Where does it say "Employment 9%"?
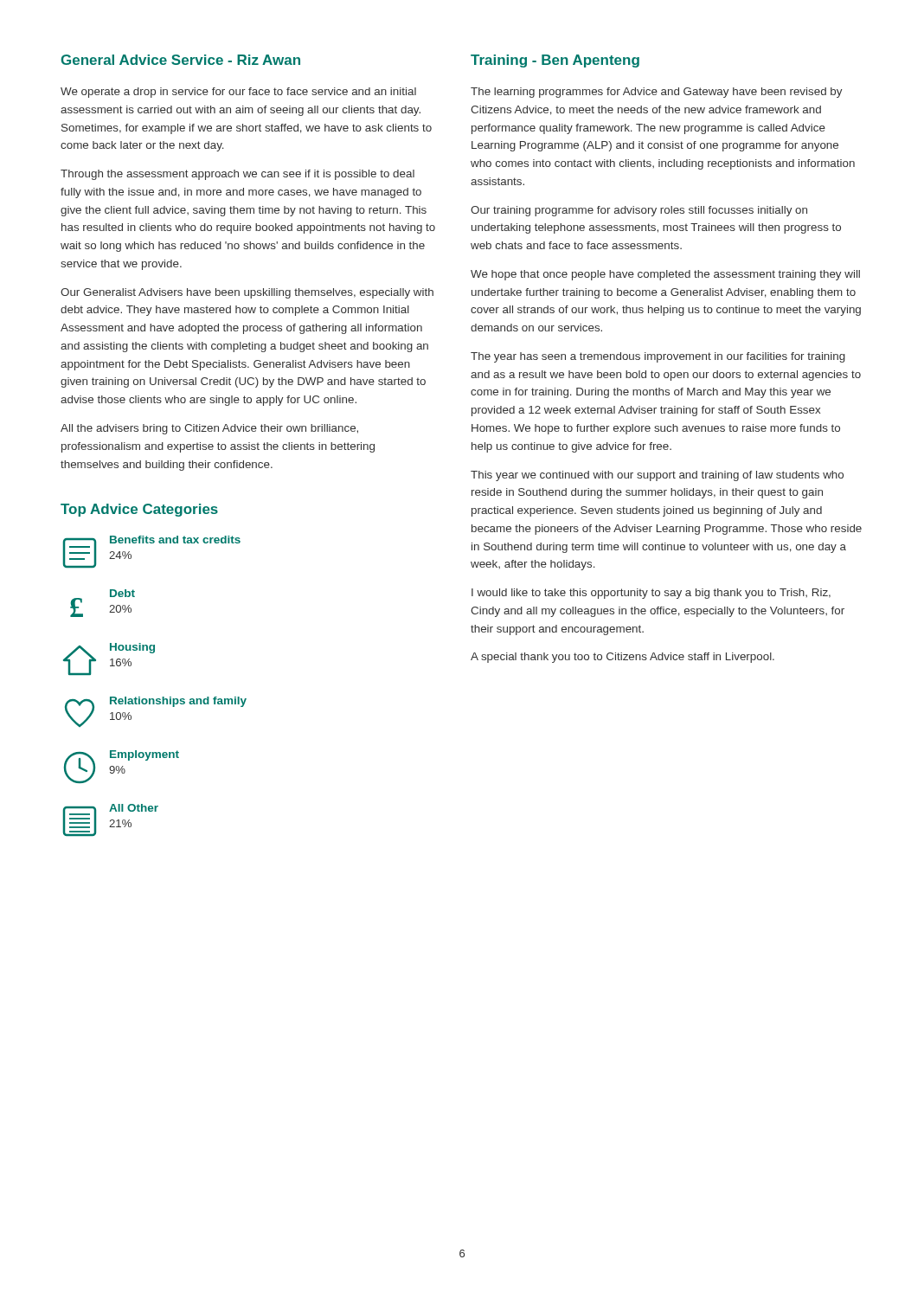 [122, 767]
